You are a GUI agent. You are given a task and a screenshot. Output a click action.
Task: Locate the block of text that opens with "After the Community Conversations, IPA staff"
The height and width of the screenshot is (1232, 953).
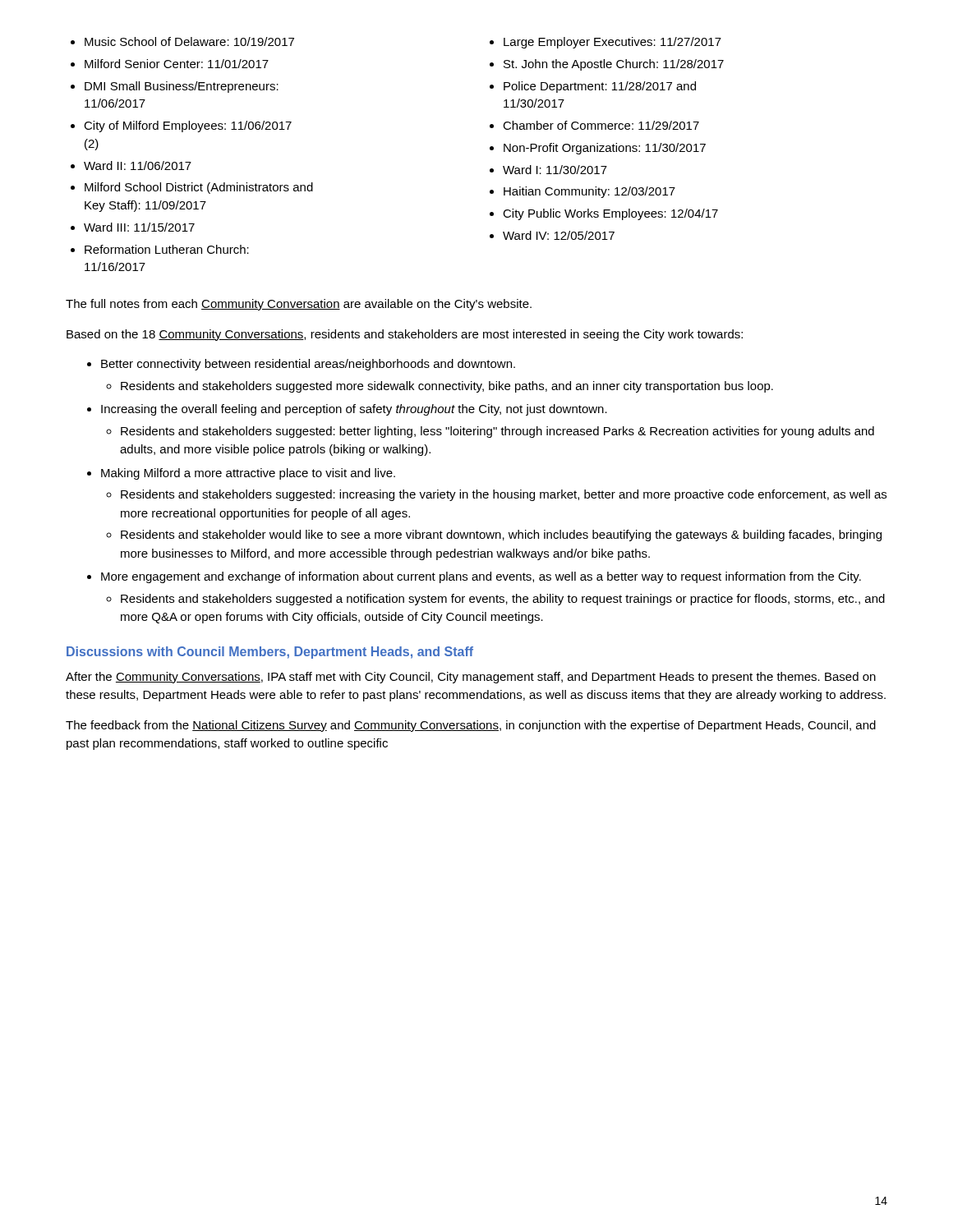(x=476, y=685)
